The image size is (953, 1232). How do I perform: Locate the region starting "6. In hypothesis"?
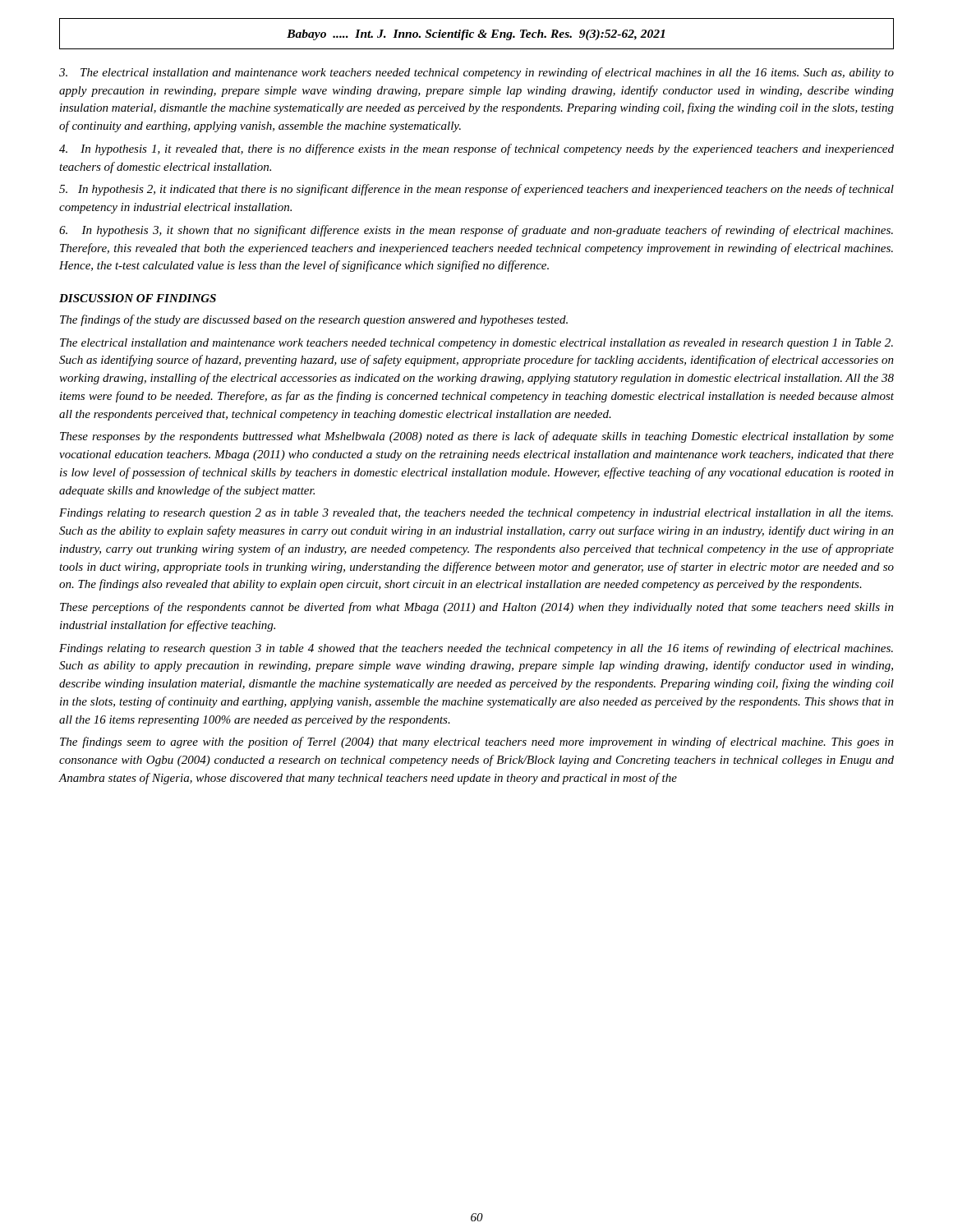[x=476, y=248]
